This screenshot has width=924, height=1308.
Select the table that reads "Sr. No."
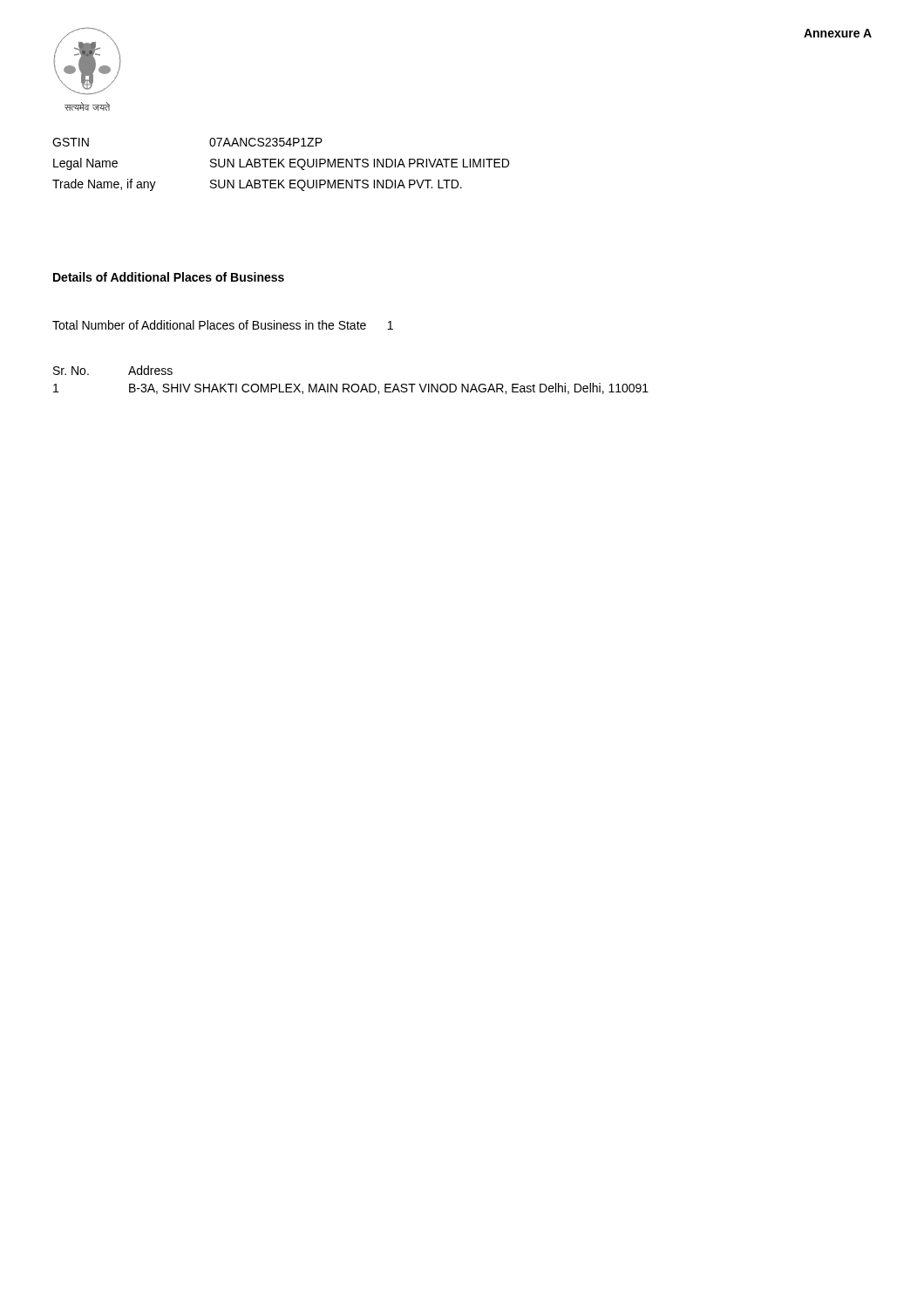click(x=462, y=379)
